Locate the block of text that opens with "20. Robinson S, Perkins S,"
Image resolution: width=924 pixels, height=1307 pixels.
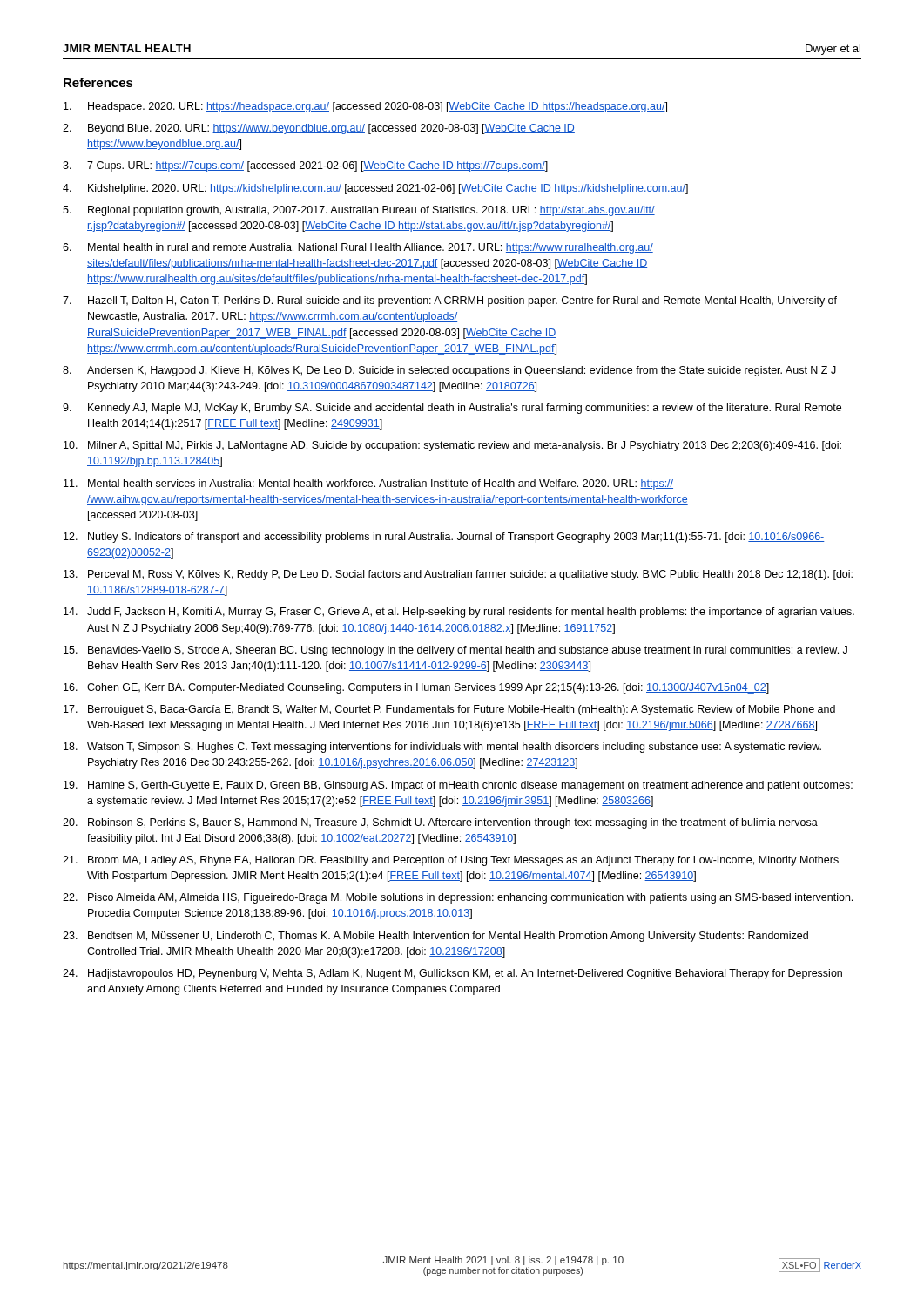pyautogui.click(x=462, y=830)
